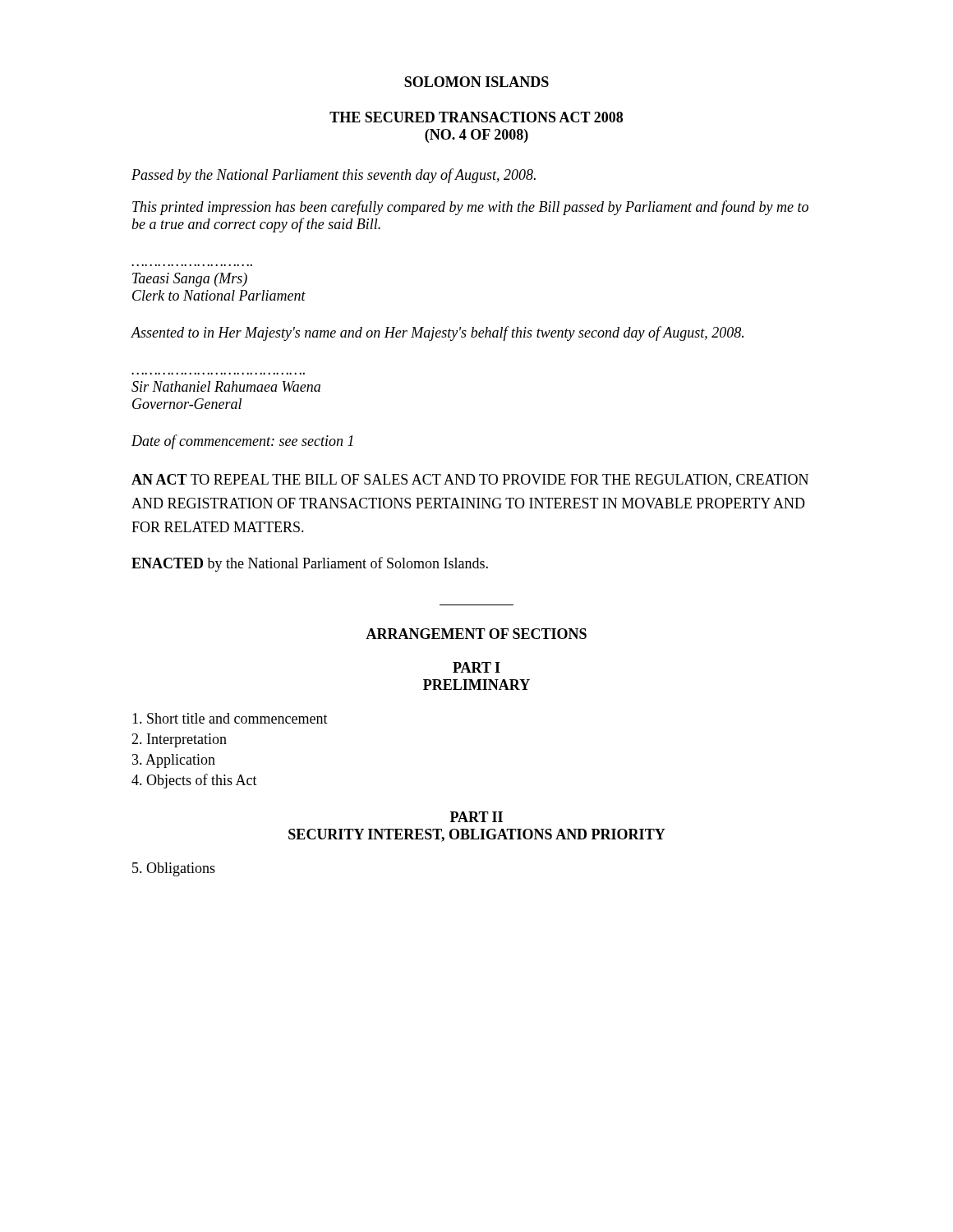The height and width of the screenshot is (1232, 953).
Task: Locate the text block that says "………………………. Taeasi Sanga (Mrs)"
Action: coord(218,278)
